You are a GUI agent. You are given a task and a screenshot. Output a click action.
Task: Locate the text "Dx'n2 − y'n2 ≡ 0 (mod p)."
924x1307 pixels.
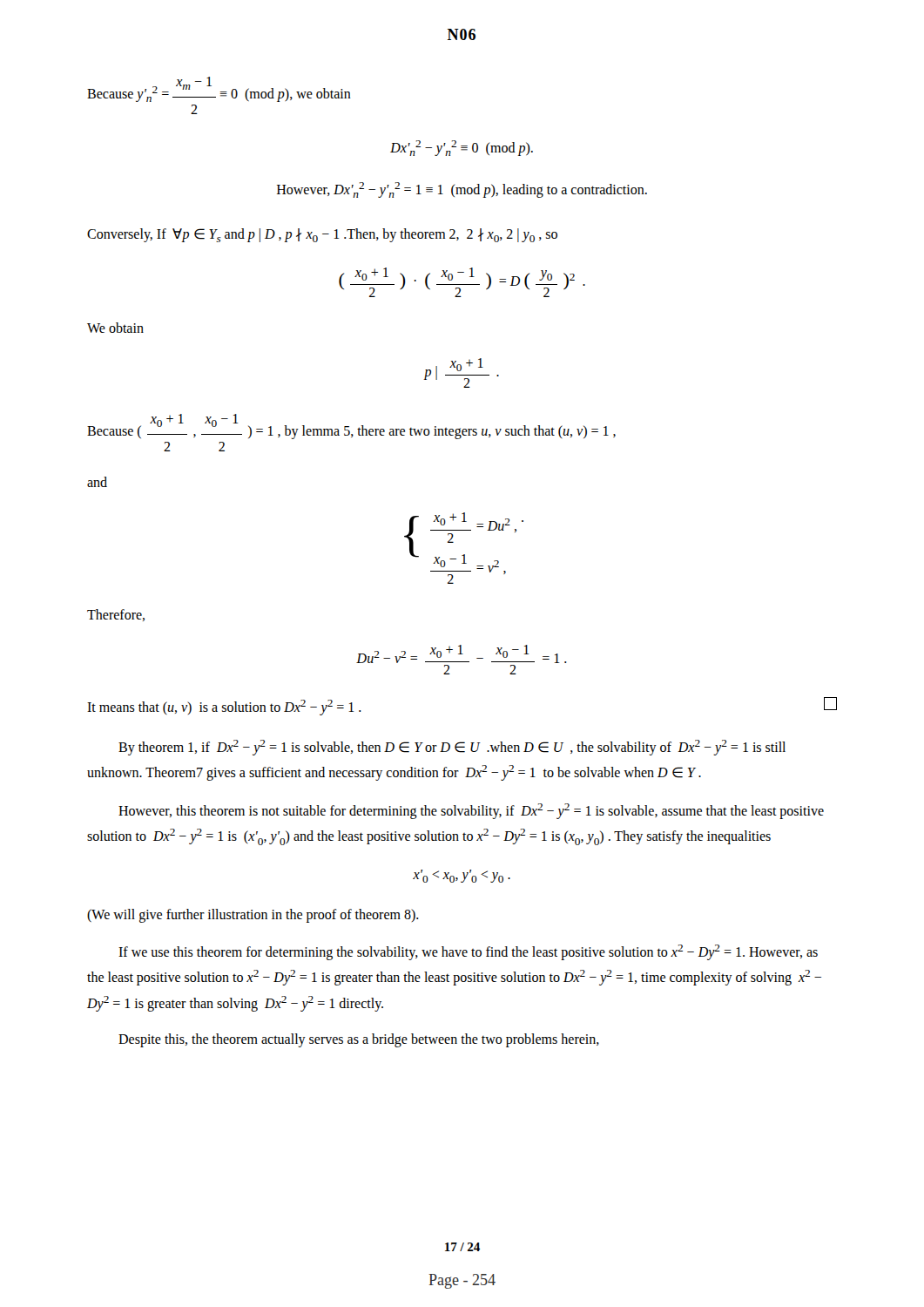(x=462, y=148)
